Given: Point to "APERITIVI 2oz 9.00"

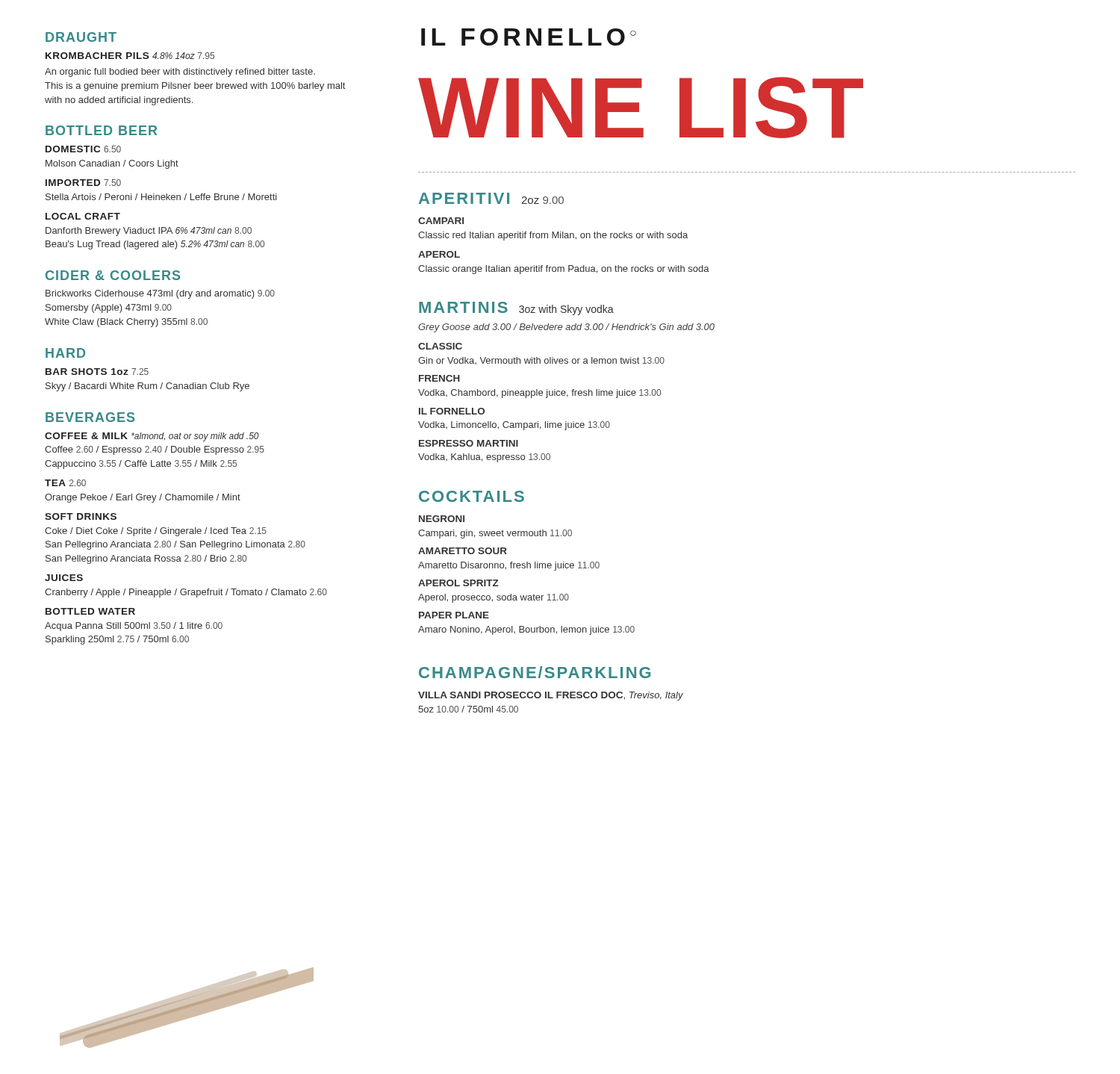Looking at the screenshot, I should (x=491, y=198).
